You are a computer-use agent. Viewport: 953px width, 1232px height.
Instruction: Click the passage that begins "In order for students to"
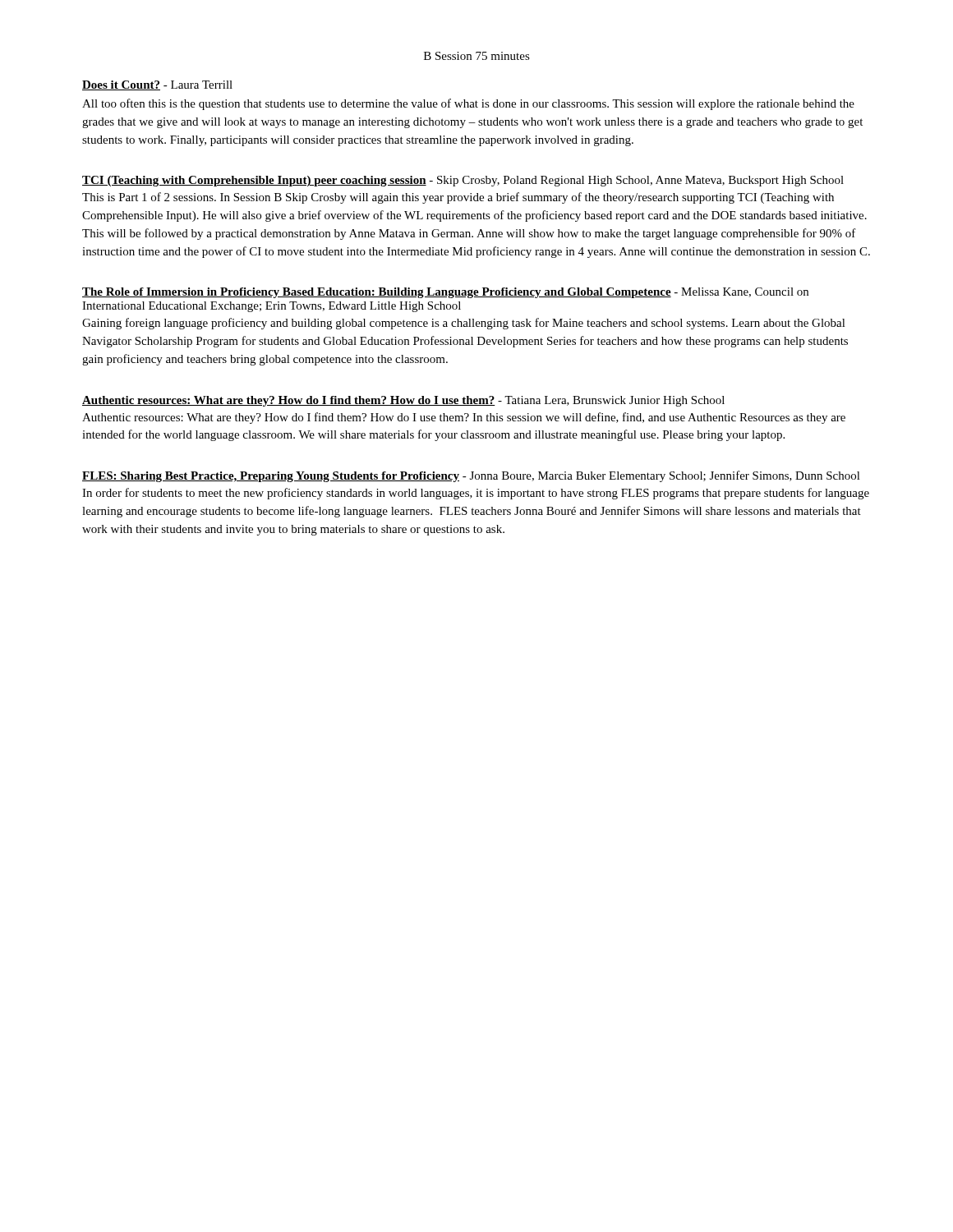(476, 511)
